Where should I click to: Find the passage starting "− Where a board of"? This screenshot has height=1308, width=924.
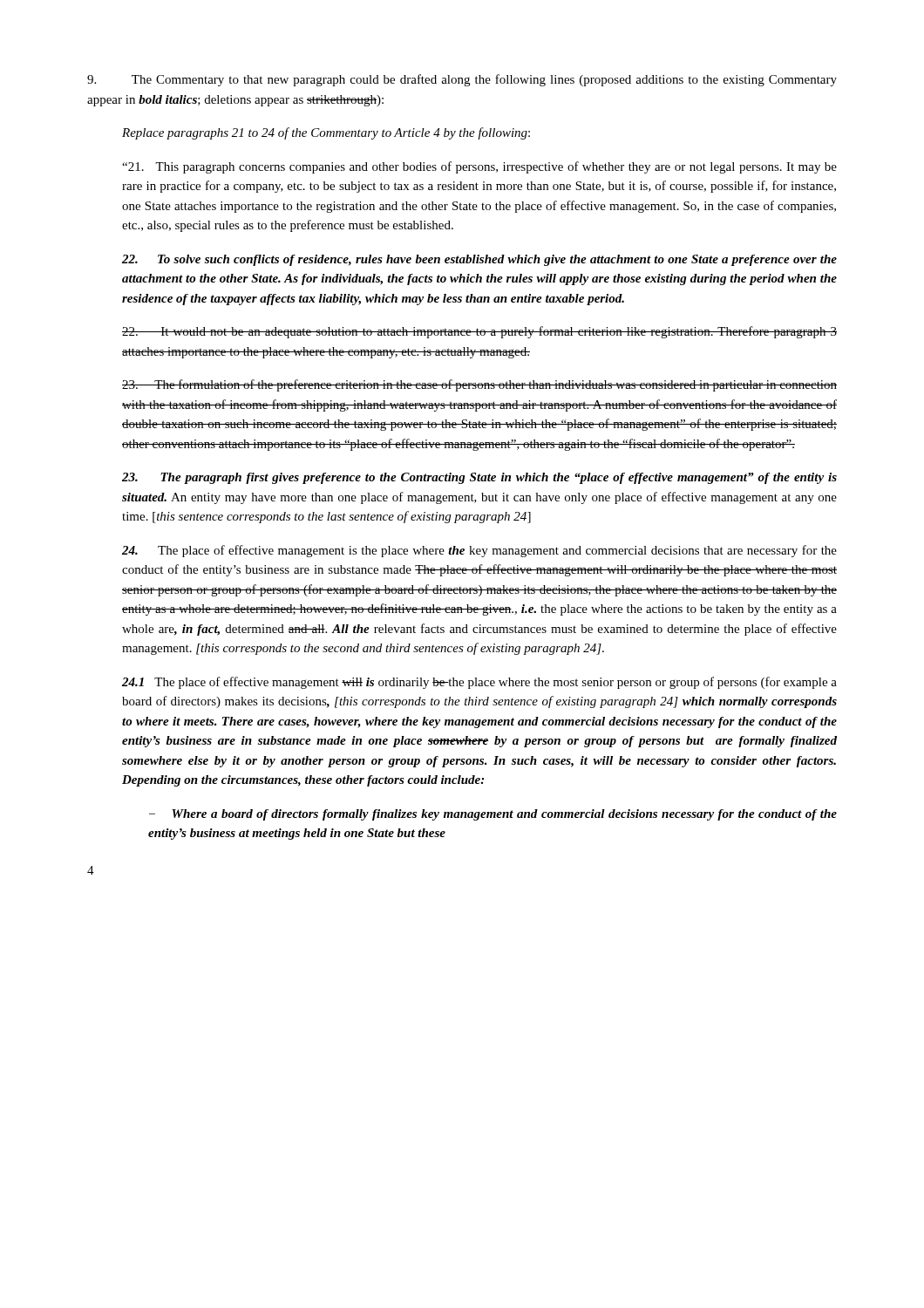493,823
